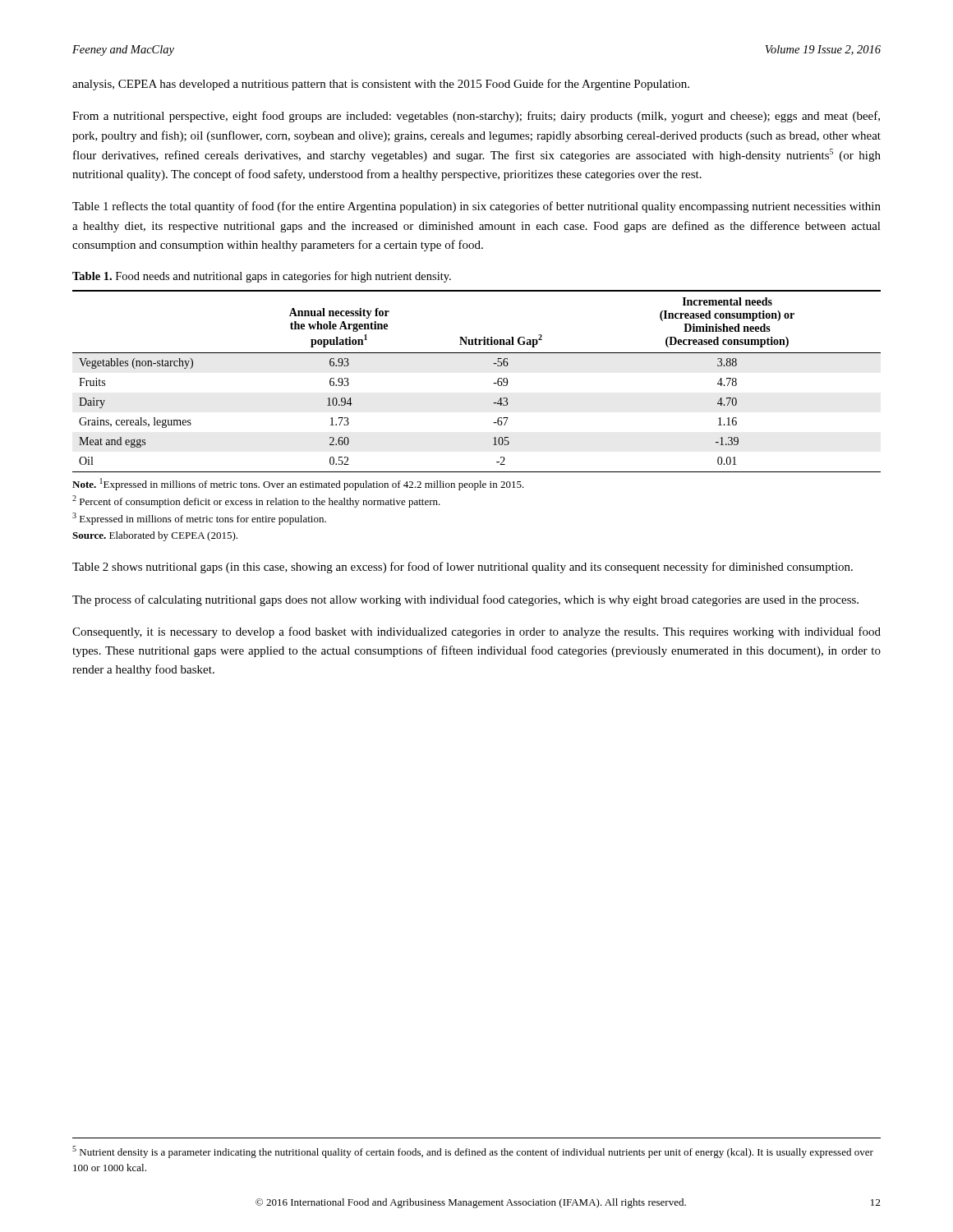Locate the text block that reads "Table 2 shows"

476,568
